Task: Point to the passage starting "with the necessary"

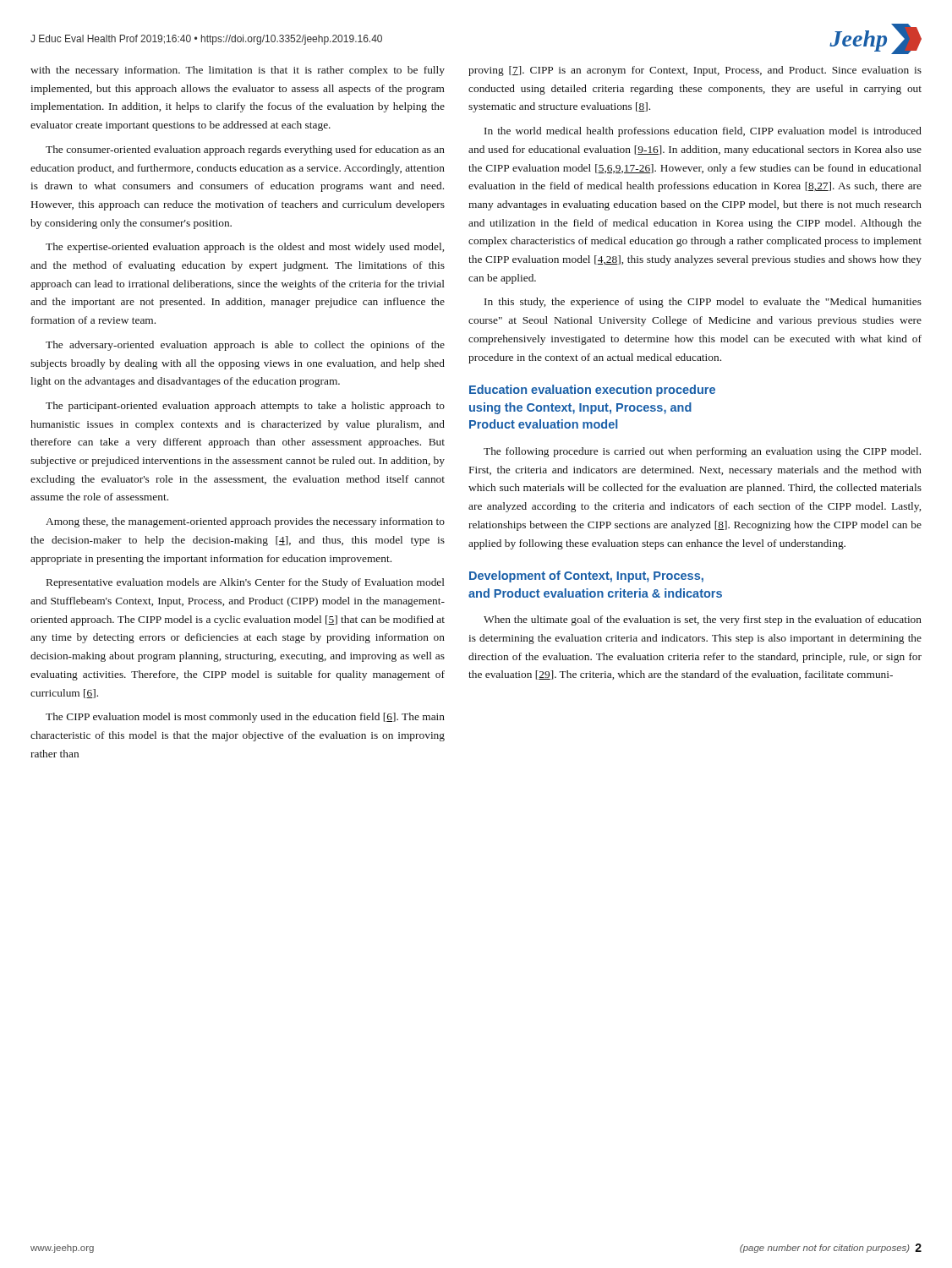Action: (x=238, y=412)
